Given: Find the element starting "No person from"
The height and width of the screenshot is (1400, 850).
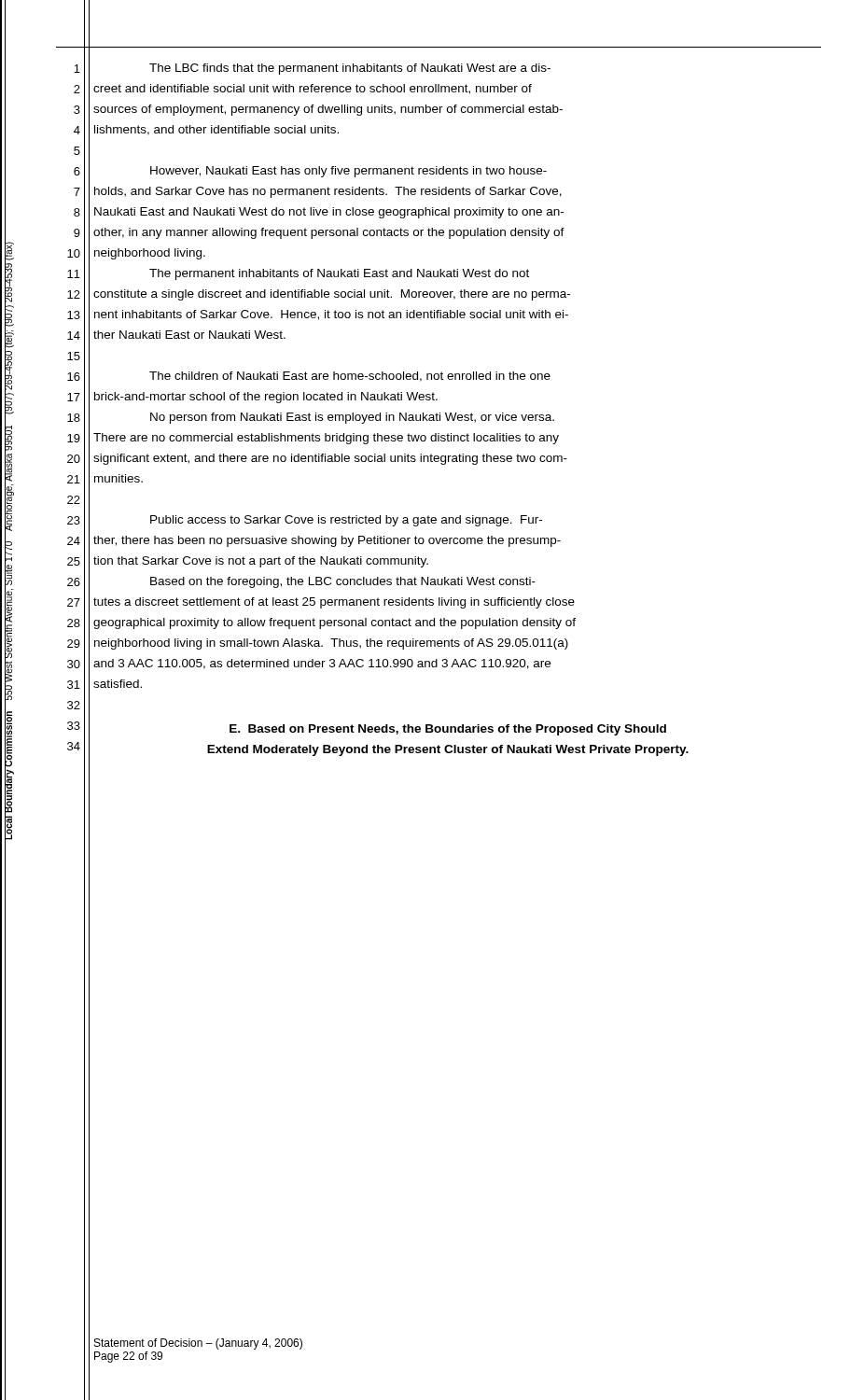Looking at the screenshot, I should [448, 458].
